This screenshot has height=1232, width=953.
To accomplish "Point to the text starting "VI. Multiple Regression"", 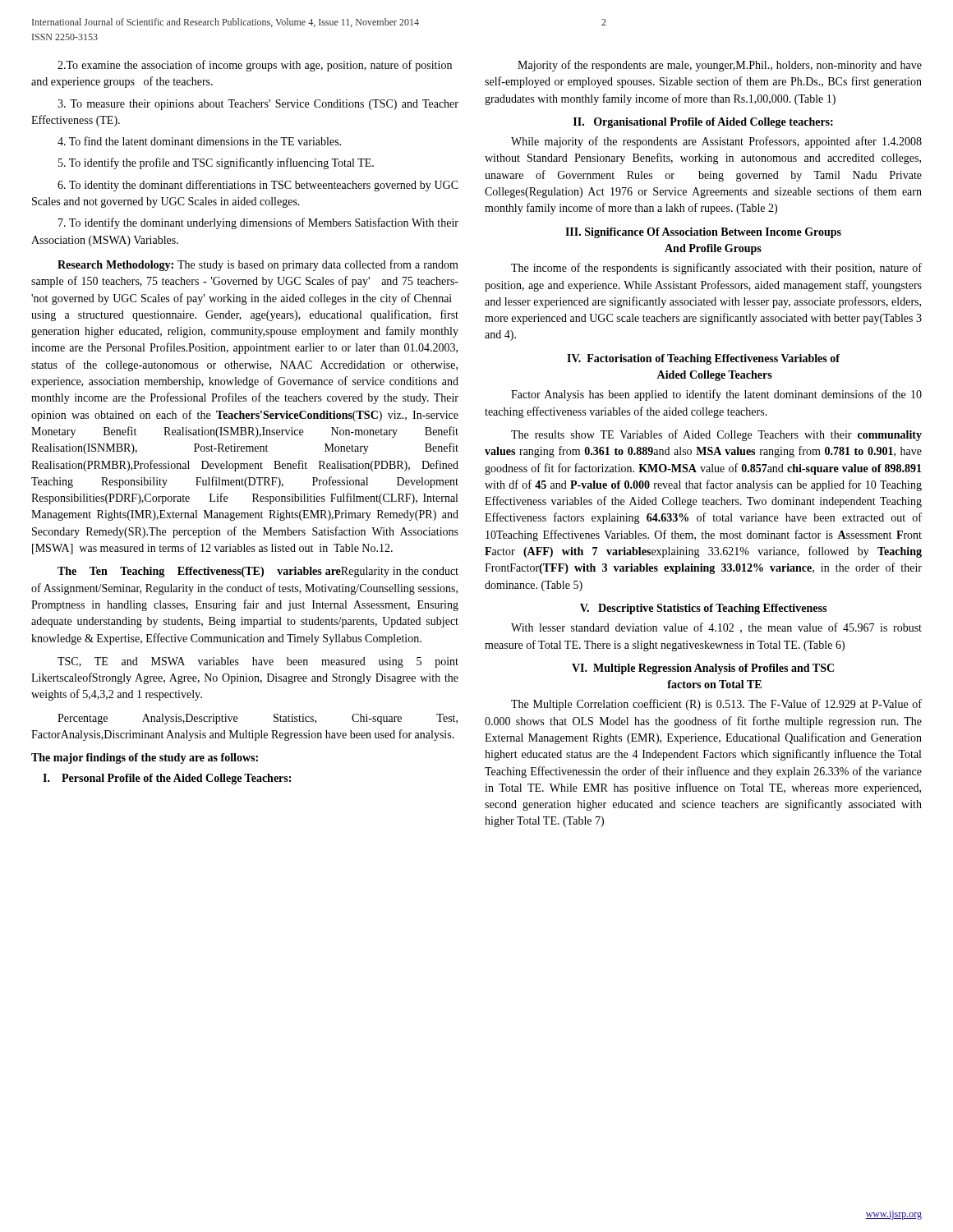I will (x=703, y=676).
